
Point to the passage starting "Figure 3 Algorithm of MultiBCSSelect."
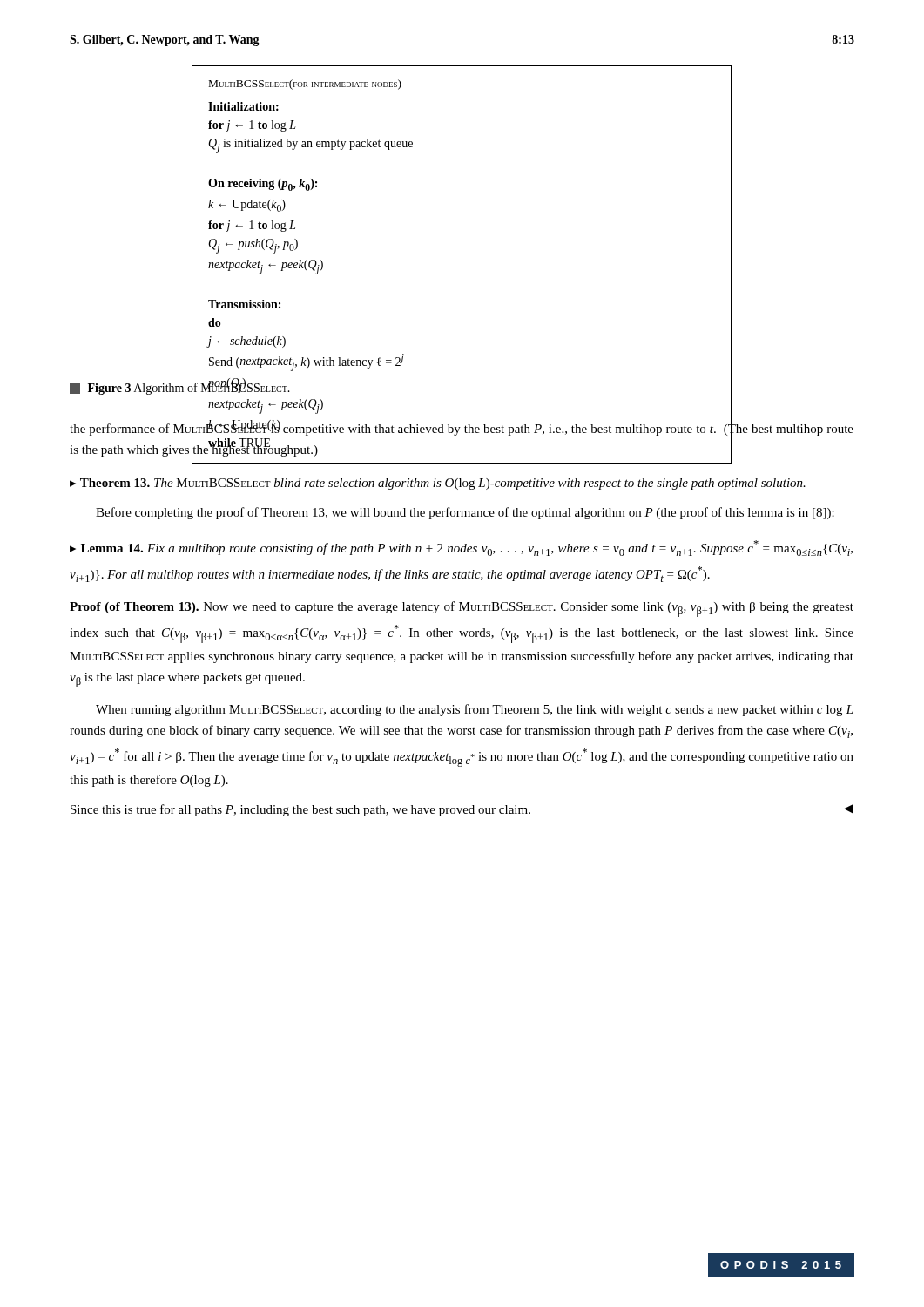[180, 388]
